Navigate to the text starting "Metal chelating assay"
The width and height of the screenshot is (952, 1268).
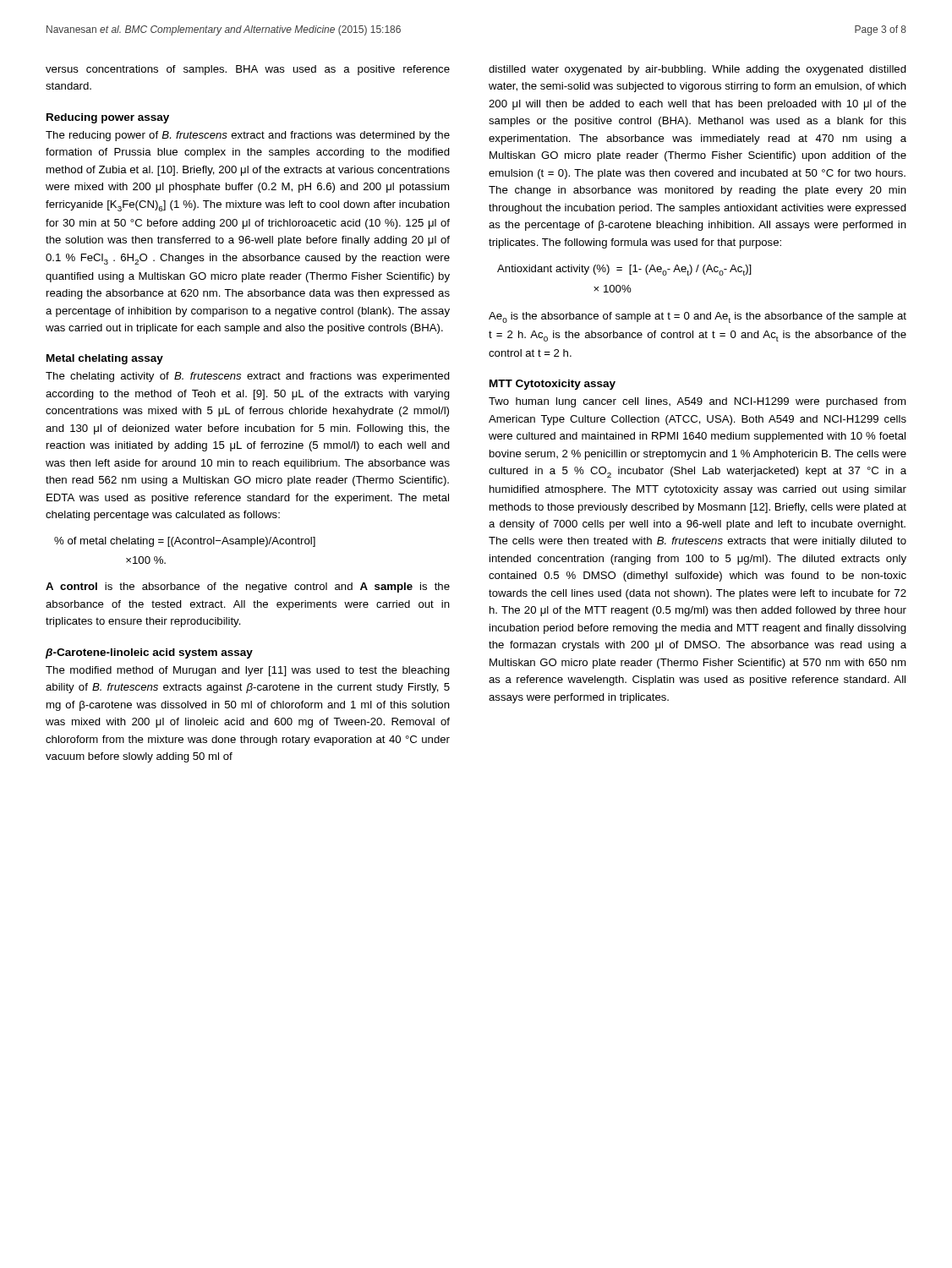[x=104, y=358]
